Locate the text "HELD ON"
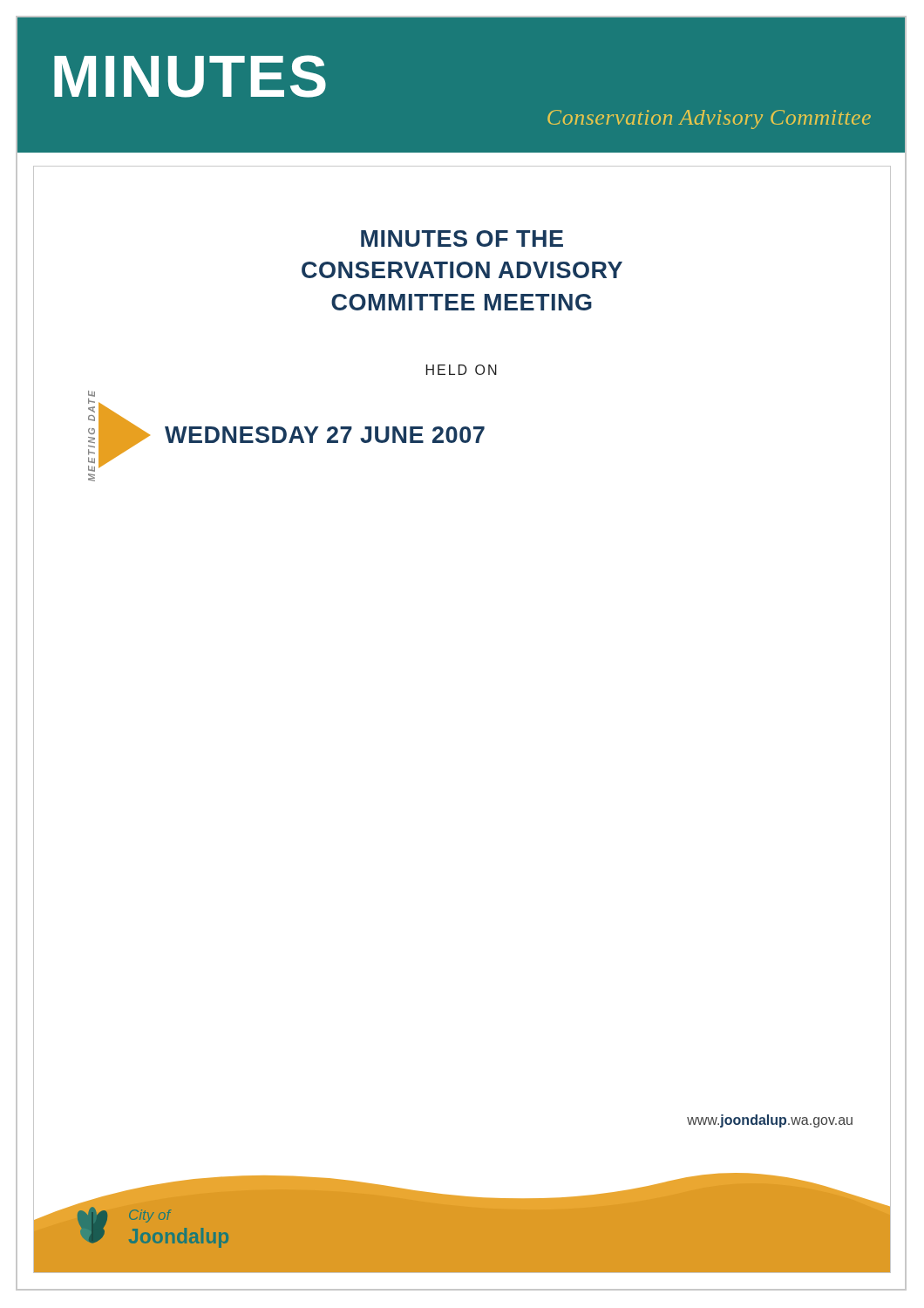Viewport: 924px width, 1308px height. (x=462, y=370)
